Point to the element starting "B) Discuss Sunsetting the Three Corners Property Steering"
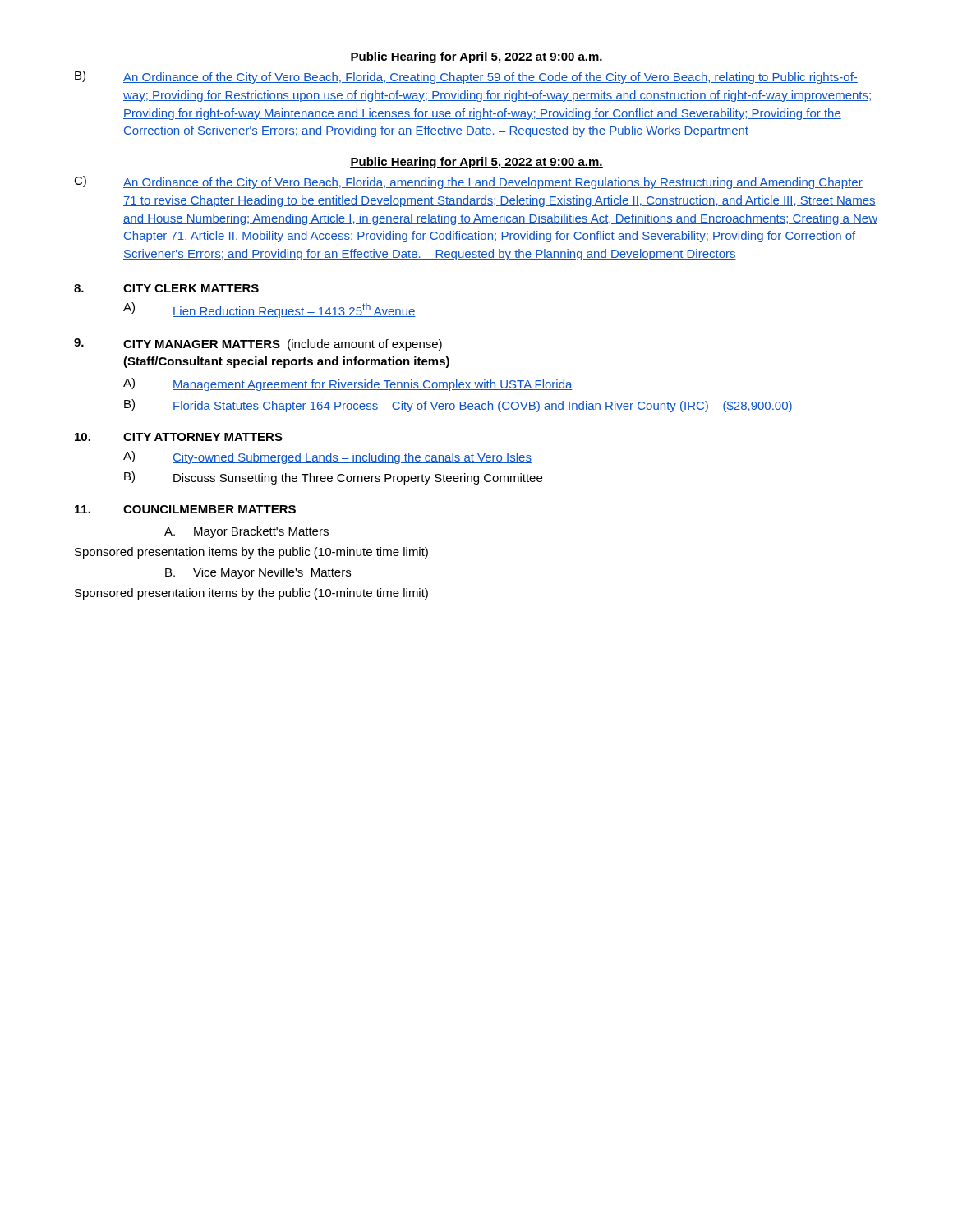Image resolution: width=953 pixels, height=1232 pixels. 501,478
